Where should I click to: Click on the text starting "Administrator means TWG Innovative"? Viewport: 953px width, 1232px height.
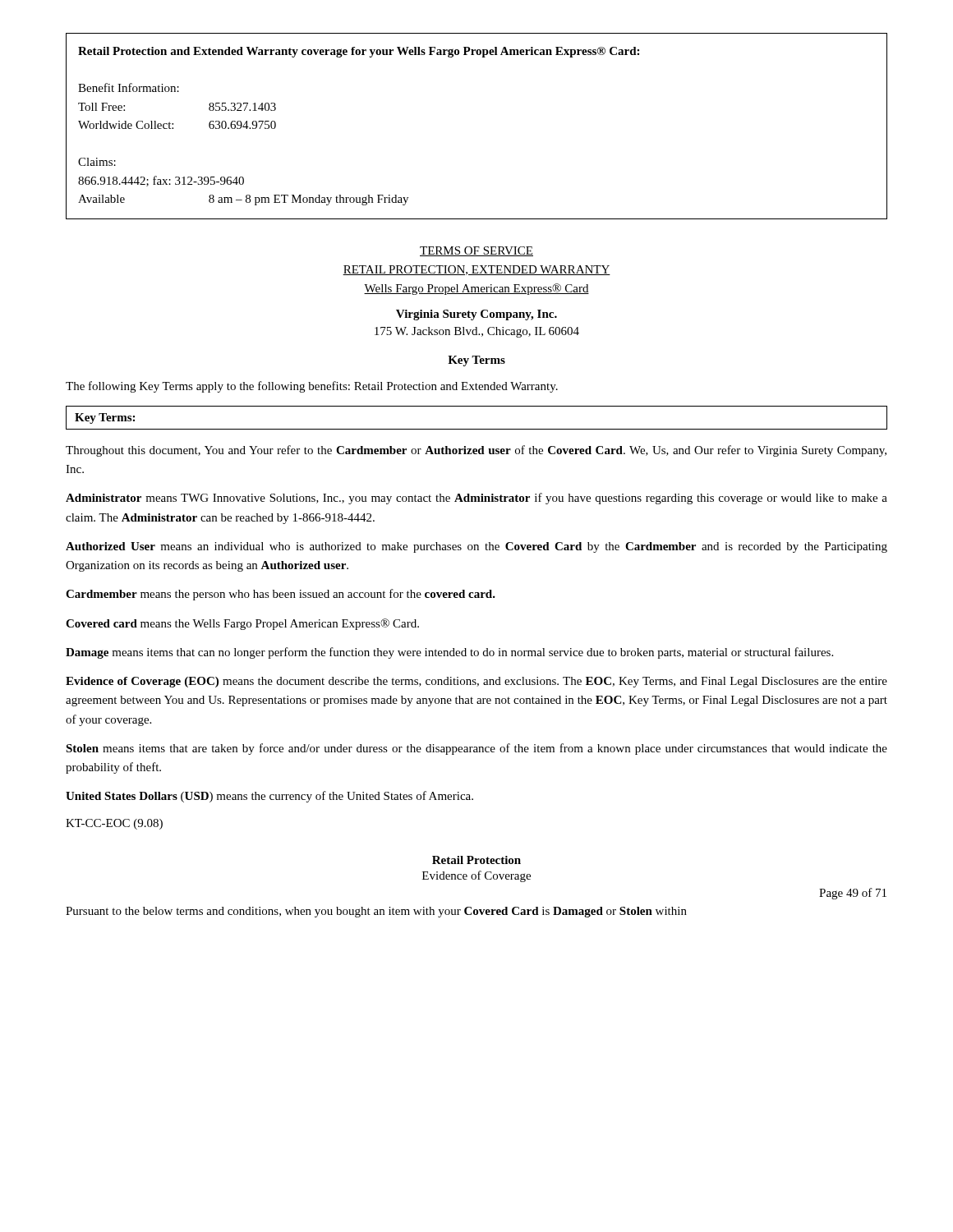point(476,507)
